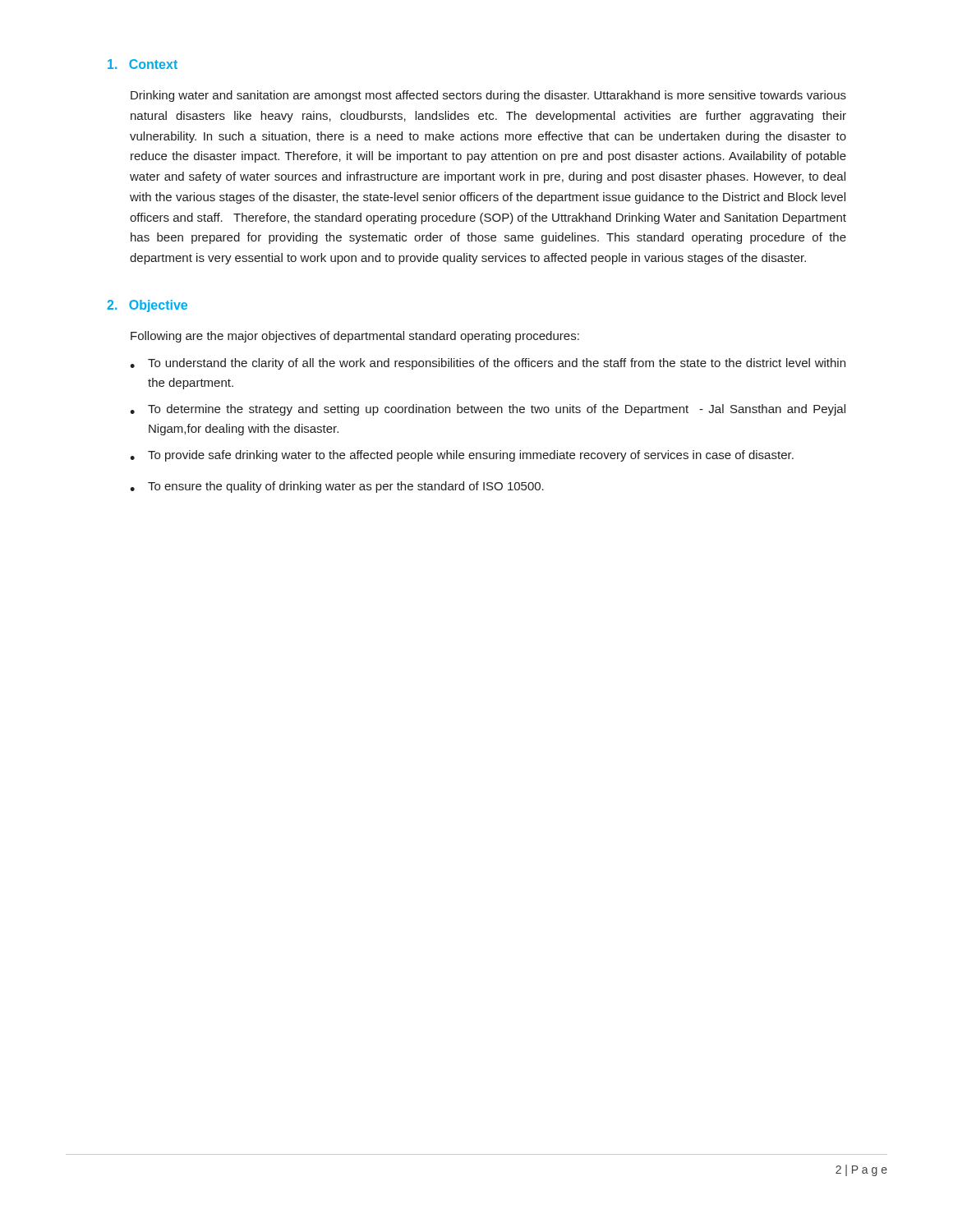
Task: Select the list item containing "• To understand the clarity of"
Action: (x=488, y=372)
